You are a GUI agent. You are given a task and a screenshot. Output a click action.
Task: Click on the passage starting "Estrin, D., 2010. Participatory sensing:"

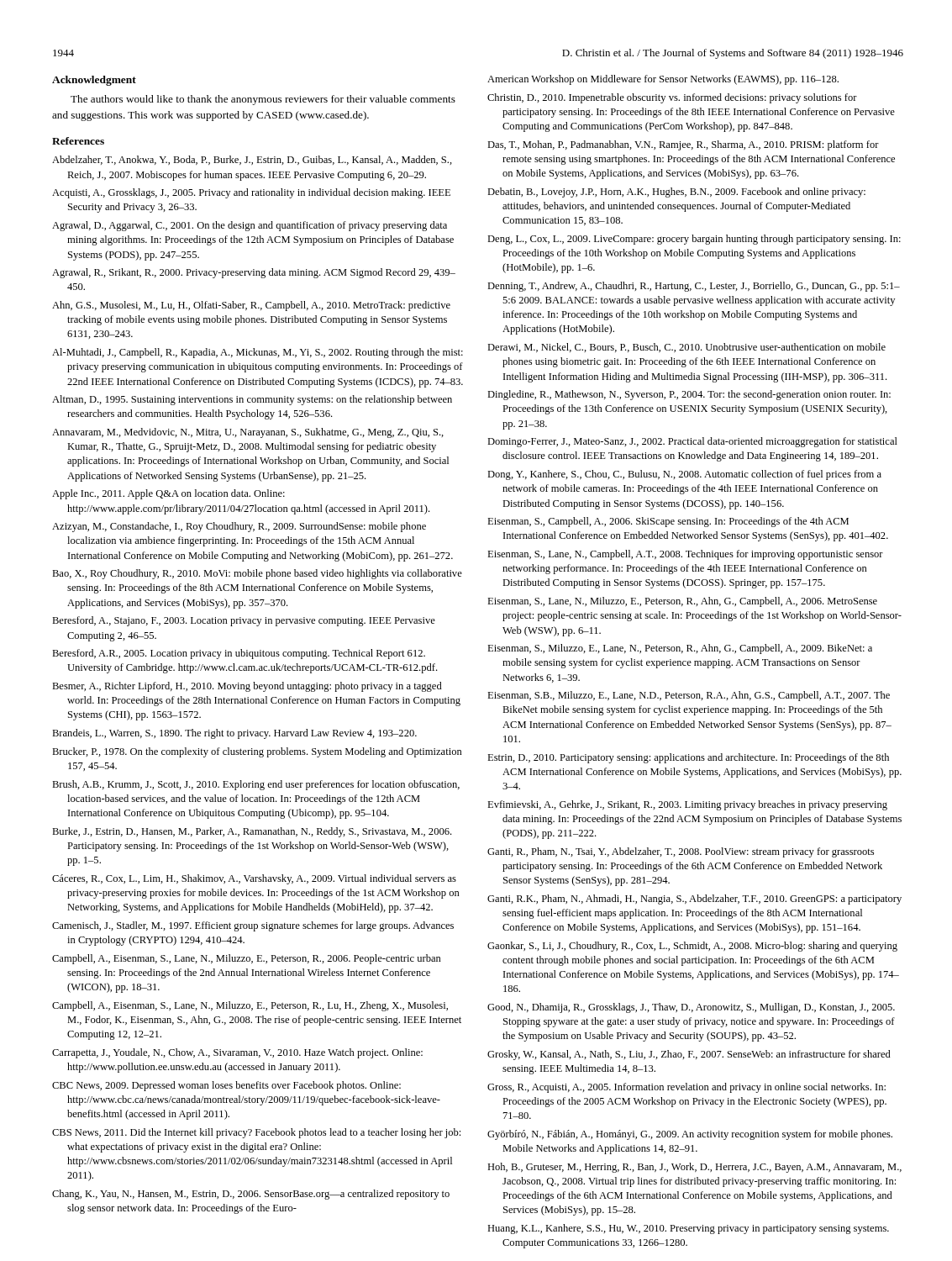(695, 771)
